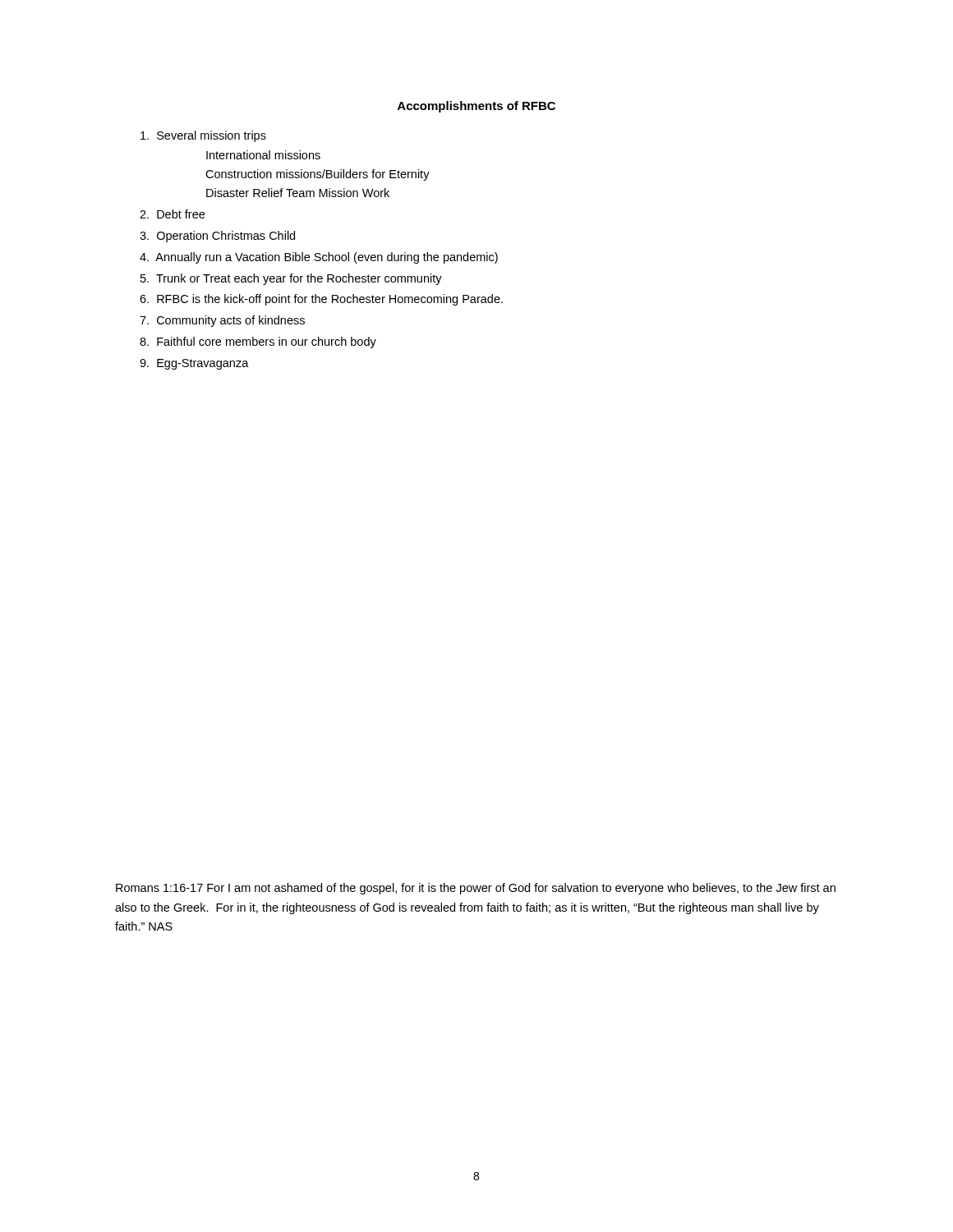
Task: Select the list item that reads "8. Faithful core members in our church"
Action: point(258,342)
